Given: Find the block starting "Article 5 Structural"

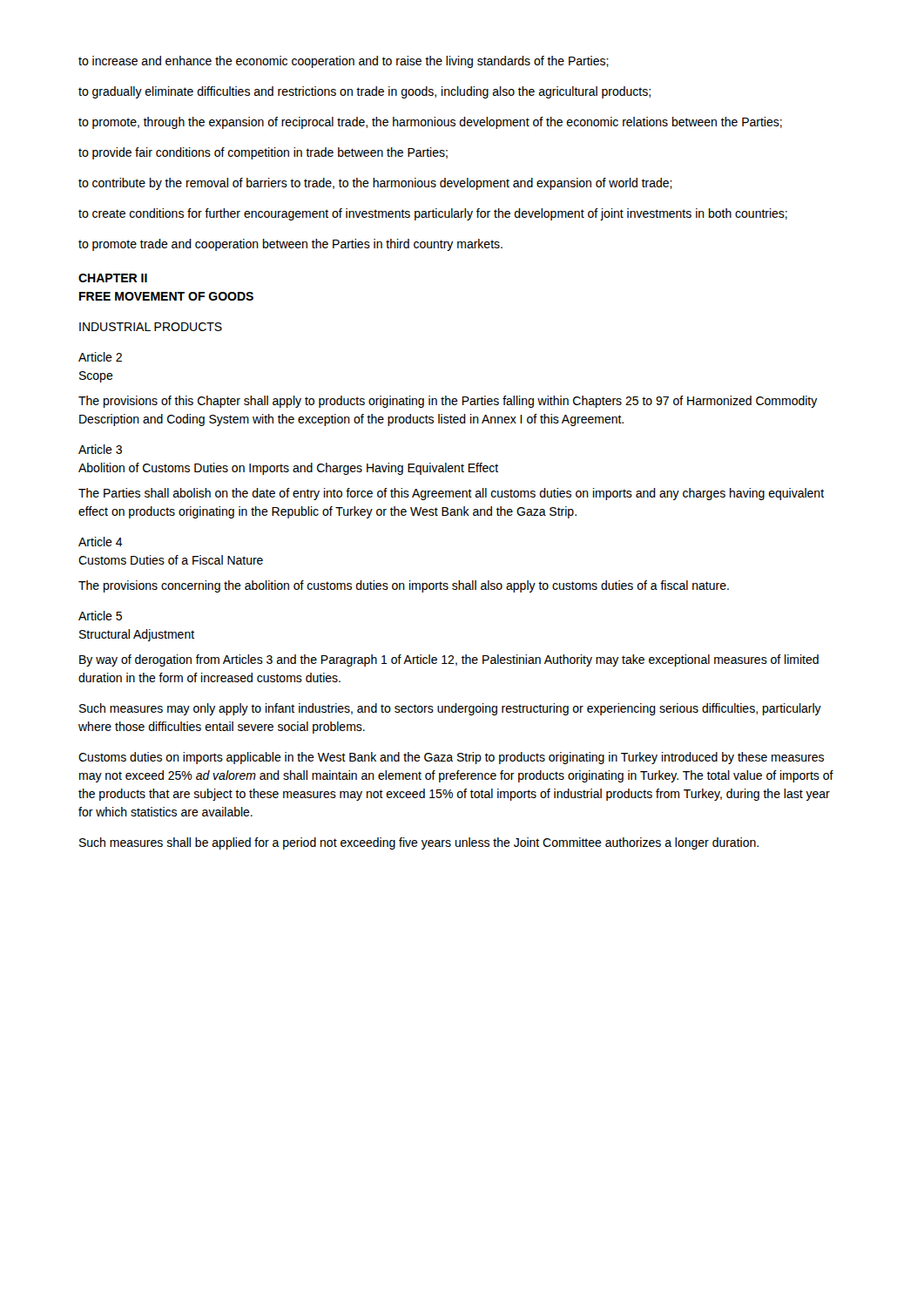Looking at the screenshot, I should 136,625.
